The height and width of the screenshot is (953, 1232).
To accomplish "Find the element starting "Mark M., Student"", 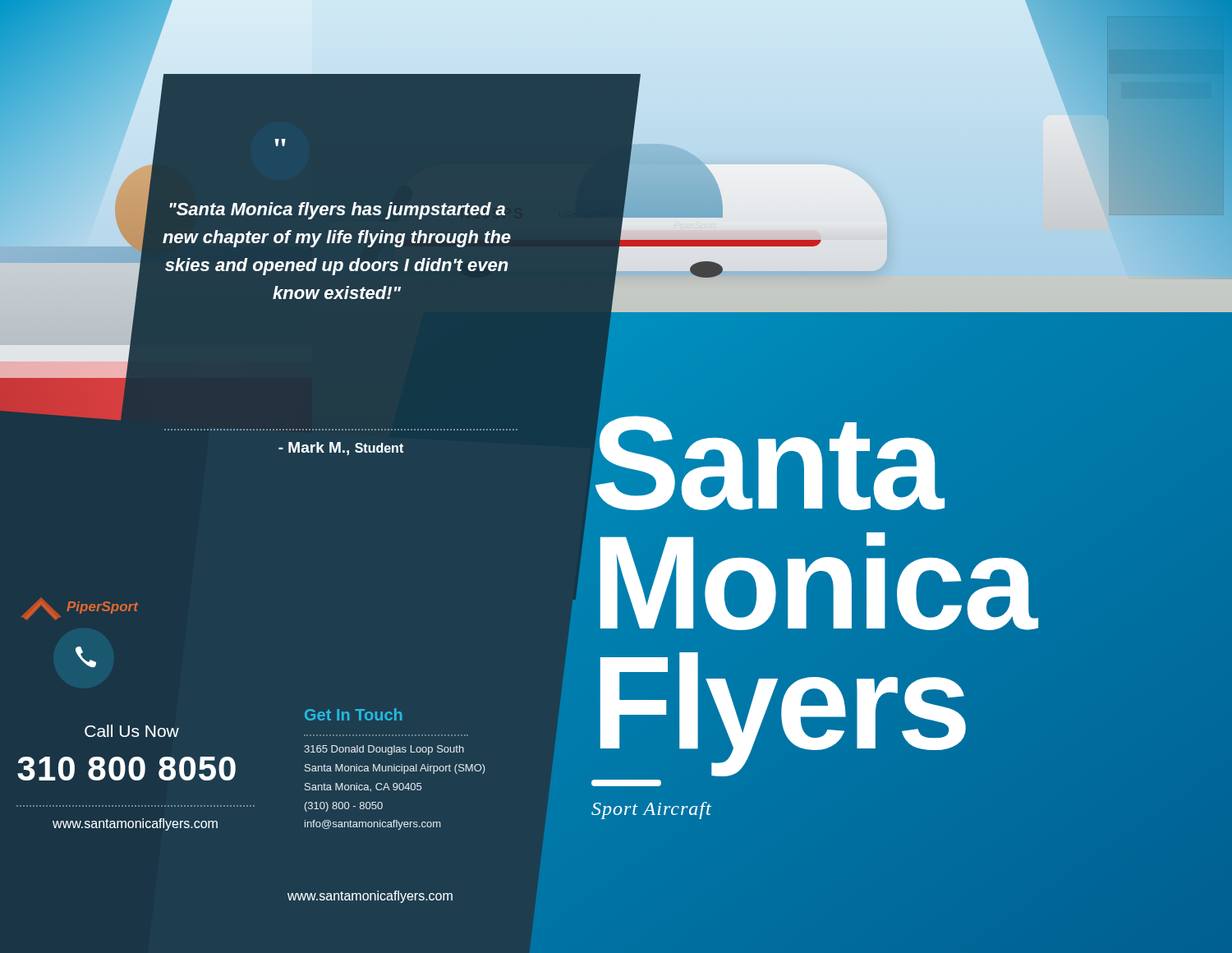I will coord(341,447).
